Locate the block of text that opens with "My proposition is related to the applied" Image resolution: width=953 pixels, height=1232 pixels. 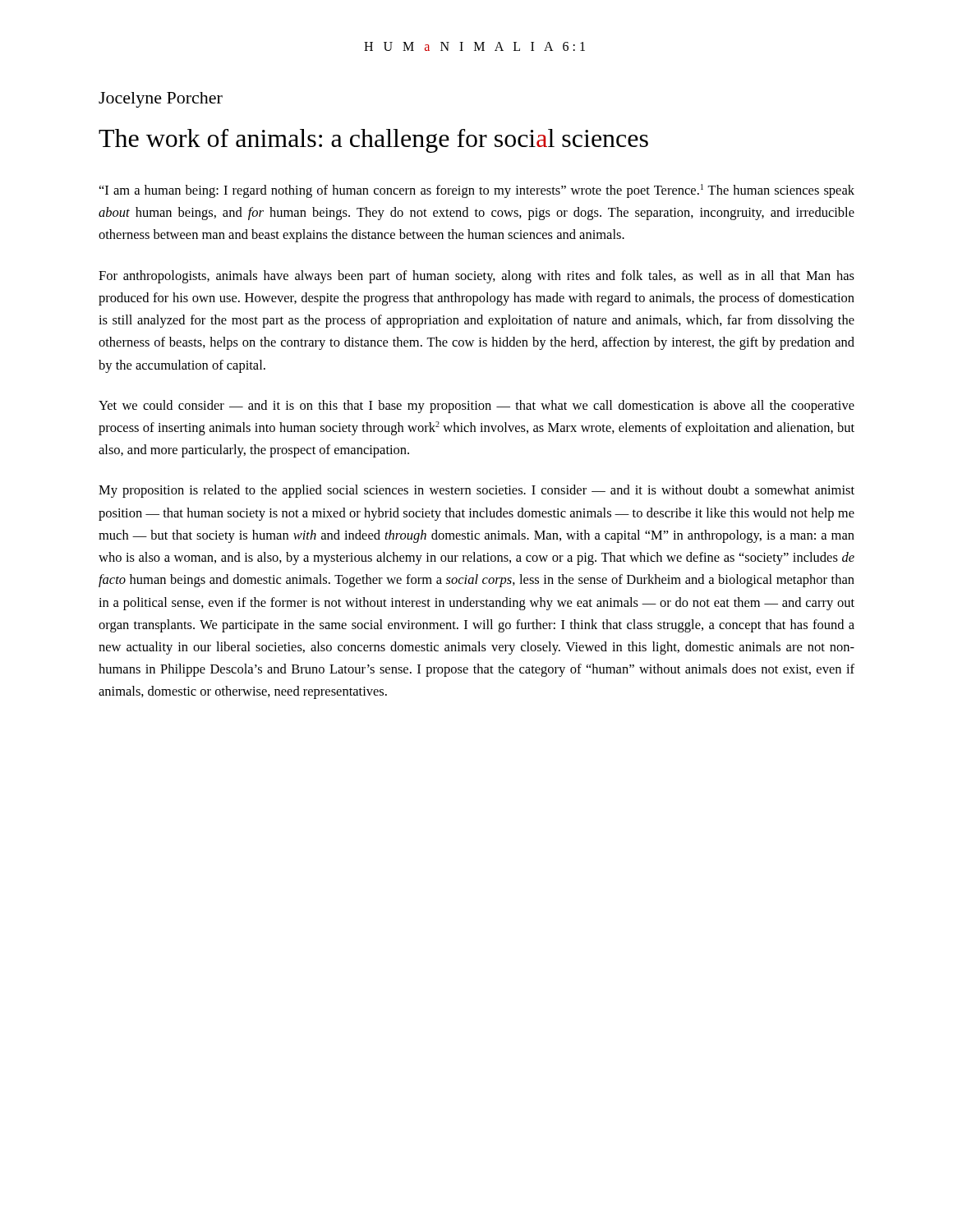click(476, 591)
